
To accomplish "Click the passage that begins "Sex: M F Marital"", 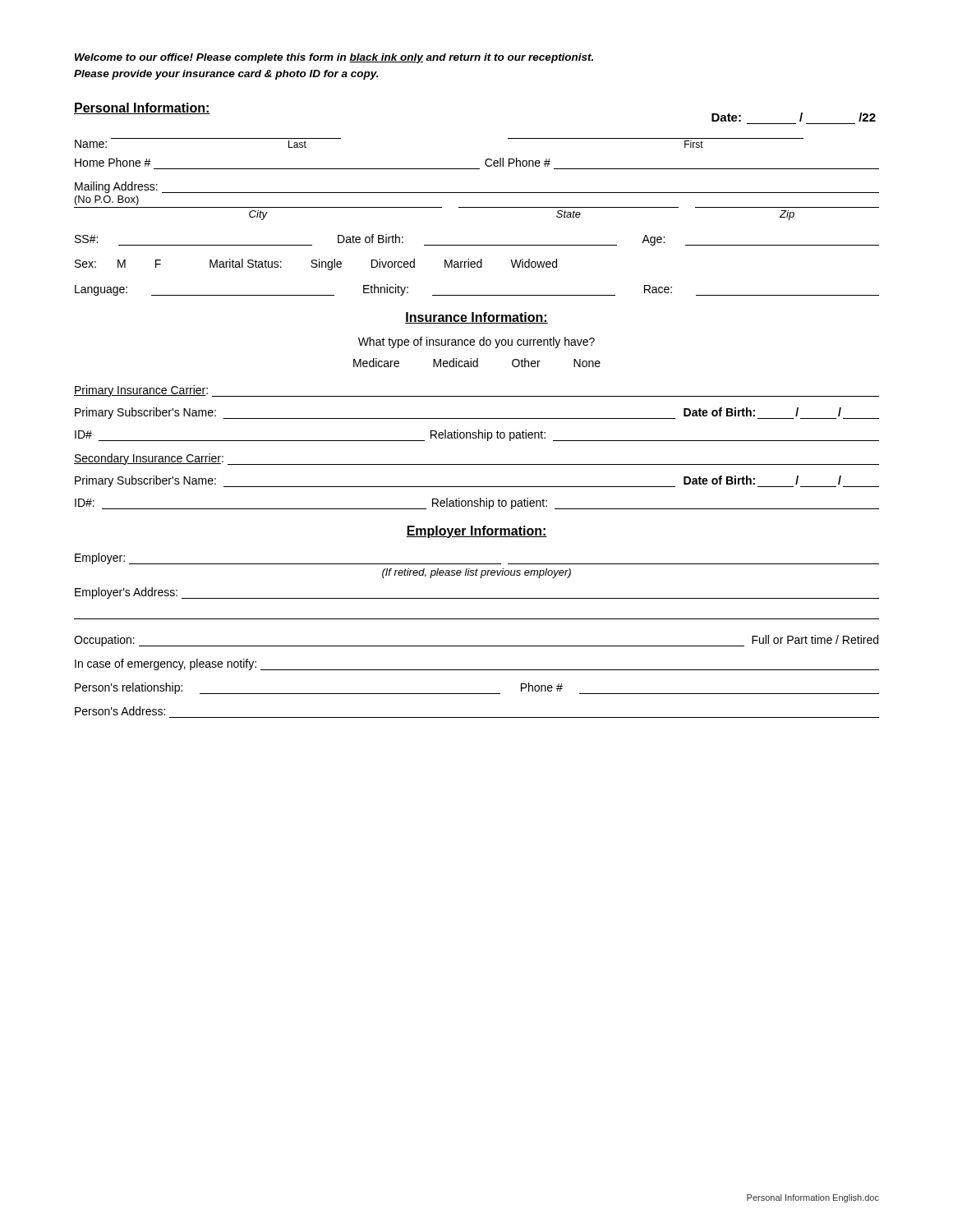I will (316, 263).
